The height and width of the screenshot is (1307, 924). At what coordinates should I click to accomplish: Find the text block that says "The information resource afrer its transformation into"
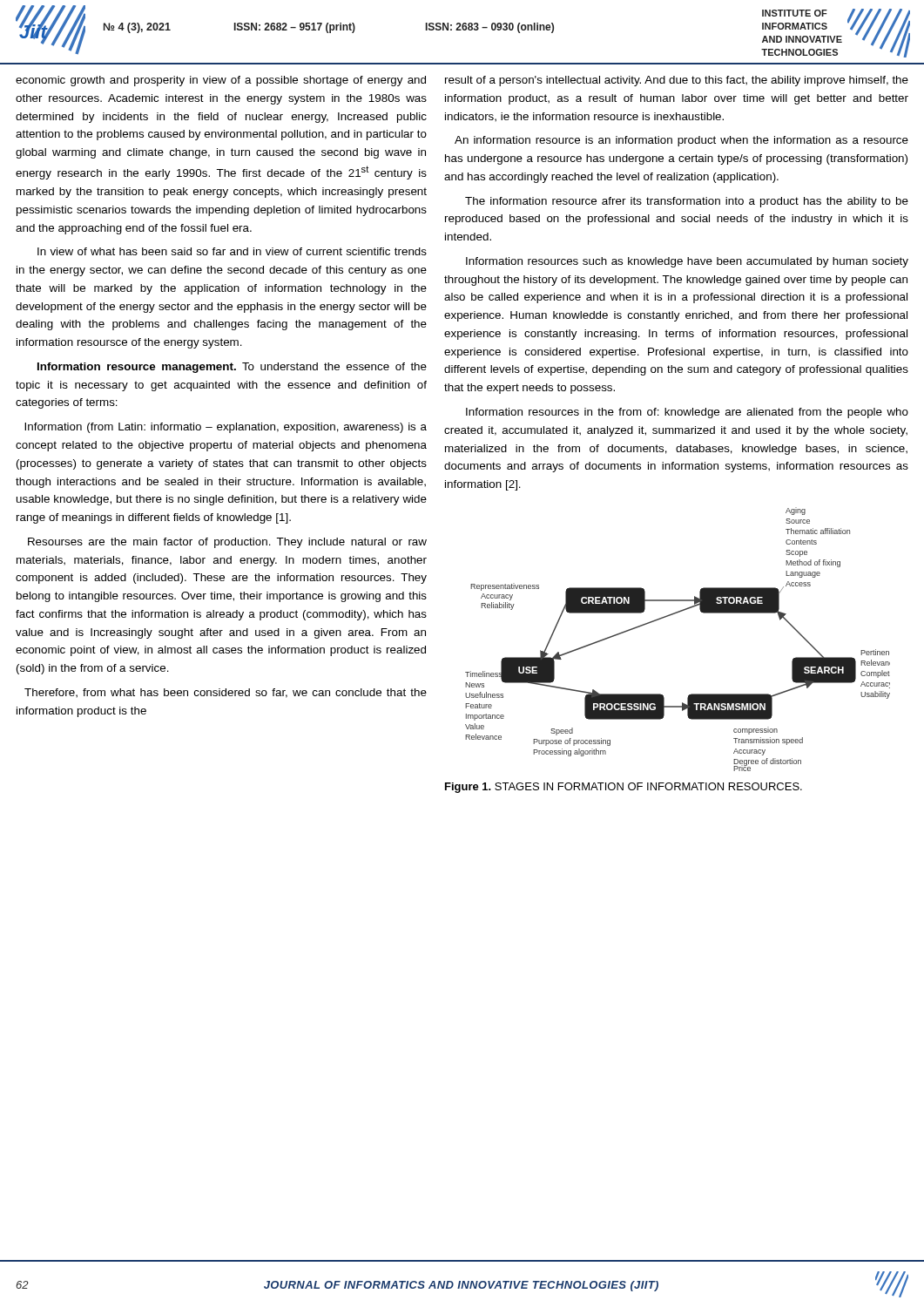(x=676, y=219)
